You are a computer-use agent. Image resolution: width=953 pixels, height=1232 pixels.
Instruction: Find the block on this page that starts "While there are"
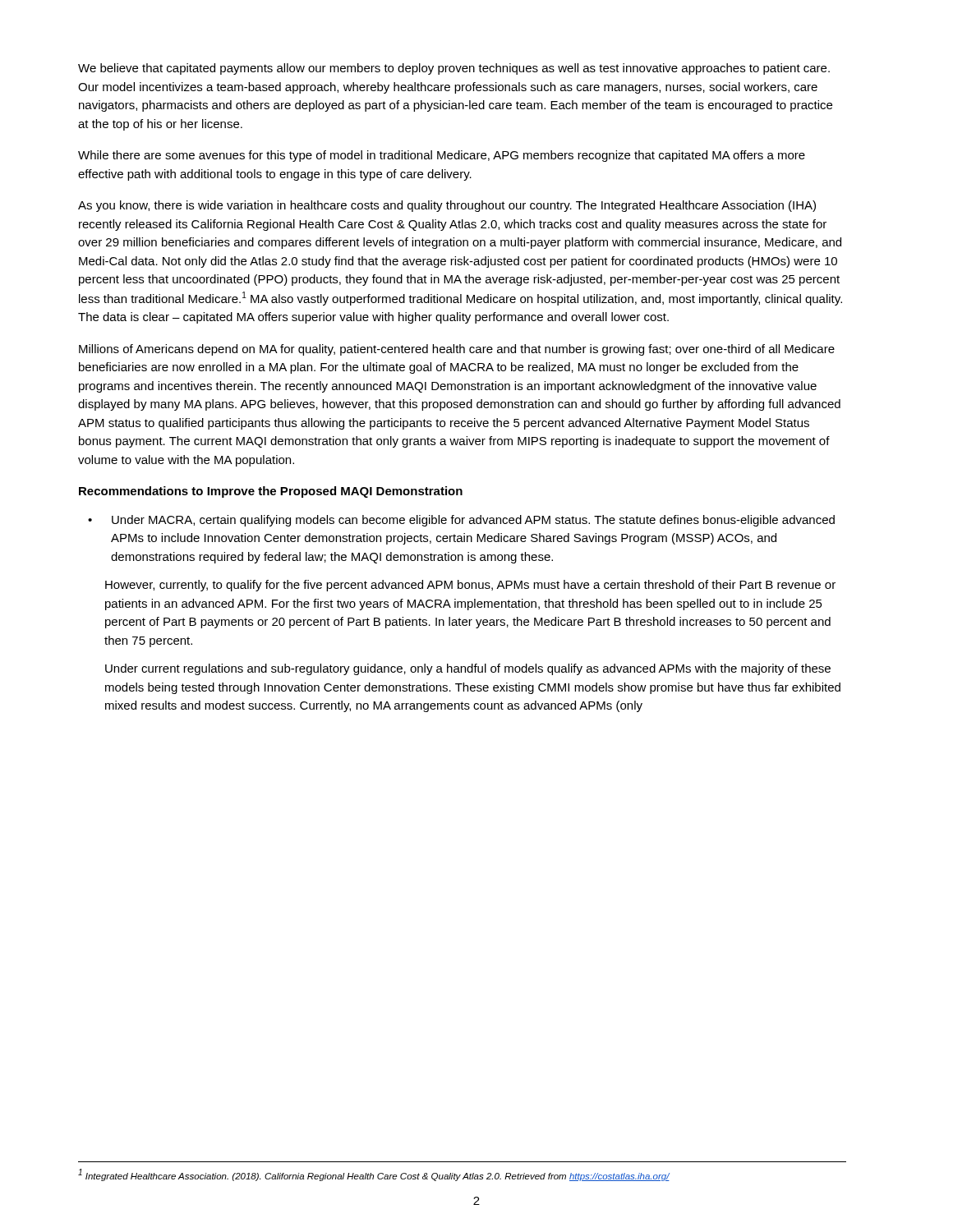(x=442, y=164)
